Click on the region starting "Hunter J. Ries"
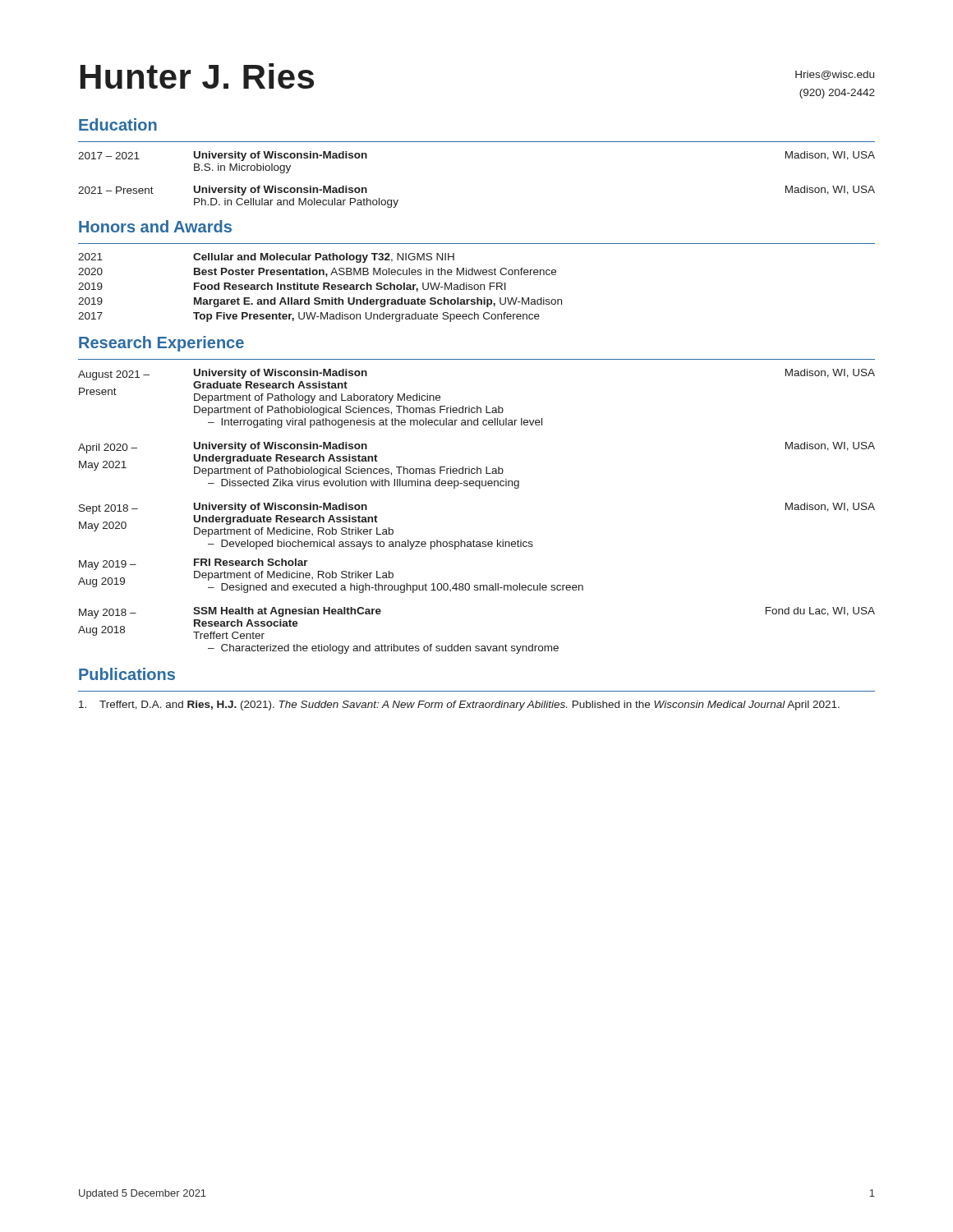 [x=197, y=77]
